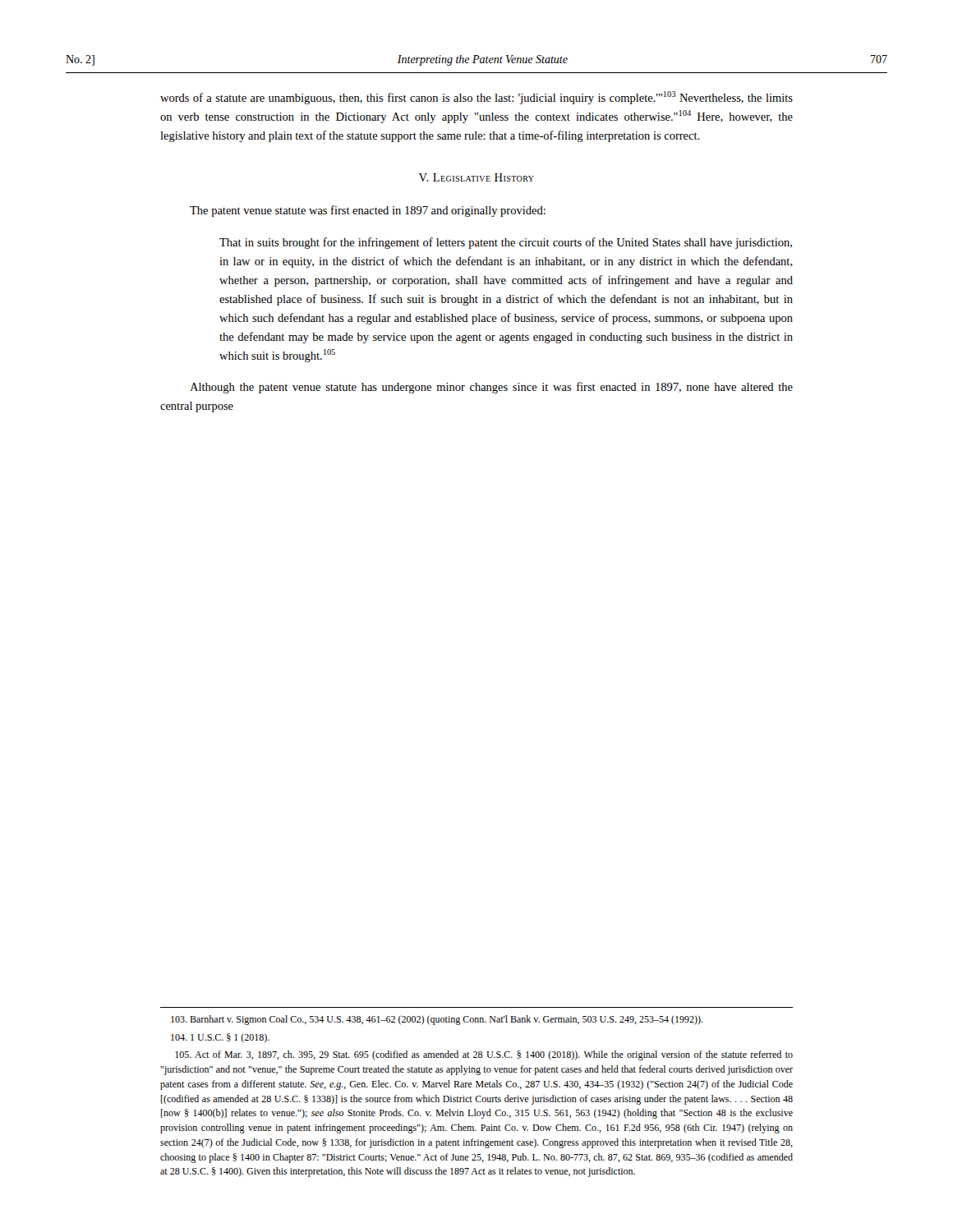Image resolution: width=953 pixels, height=1232 pixels.
Task: Navigate to the region starting "V. Legislative History"
Action: coord(476,177)
